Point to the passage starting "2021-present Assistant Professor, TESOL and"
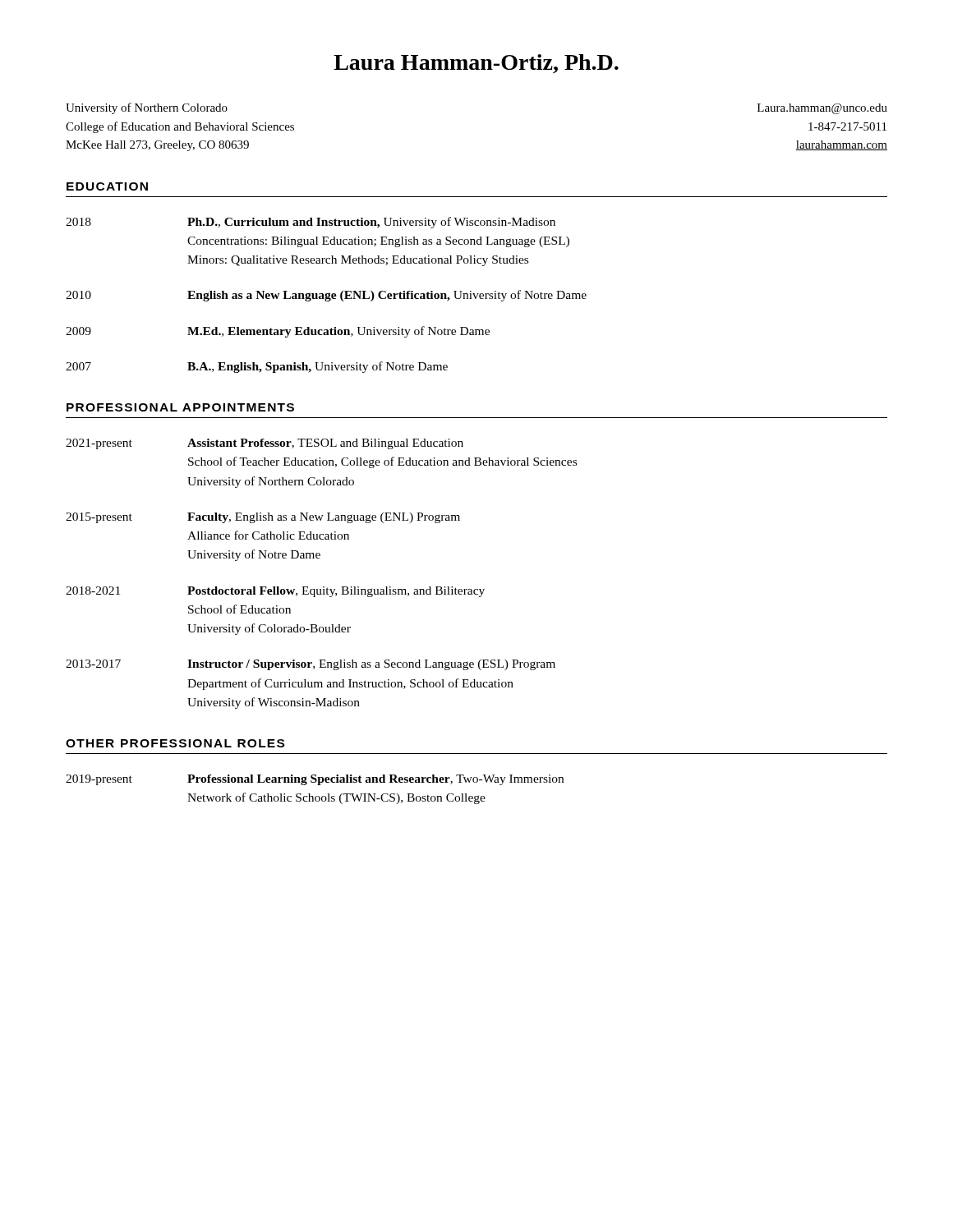Viewport: 953px width, 1232px height. click(x=476, y=461)
